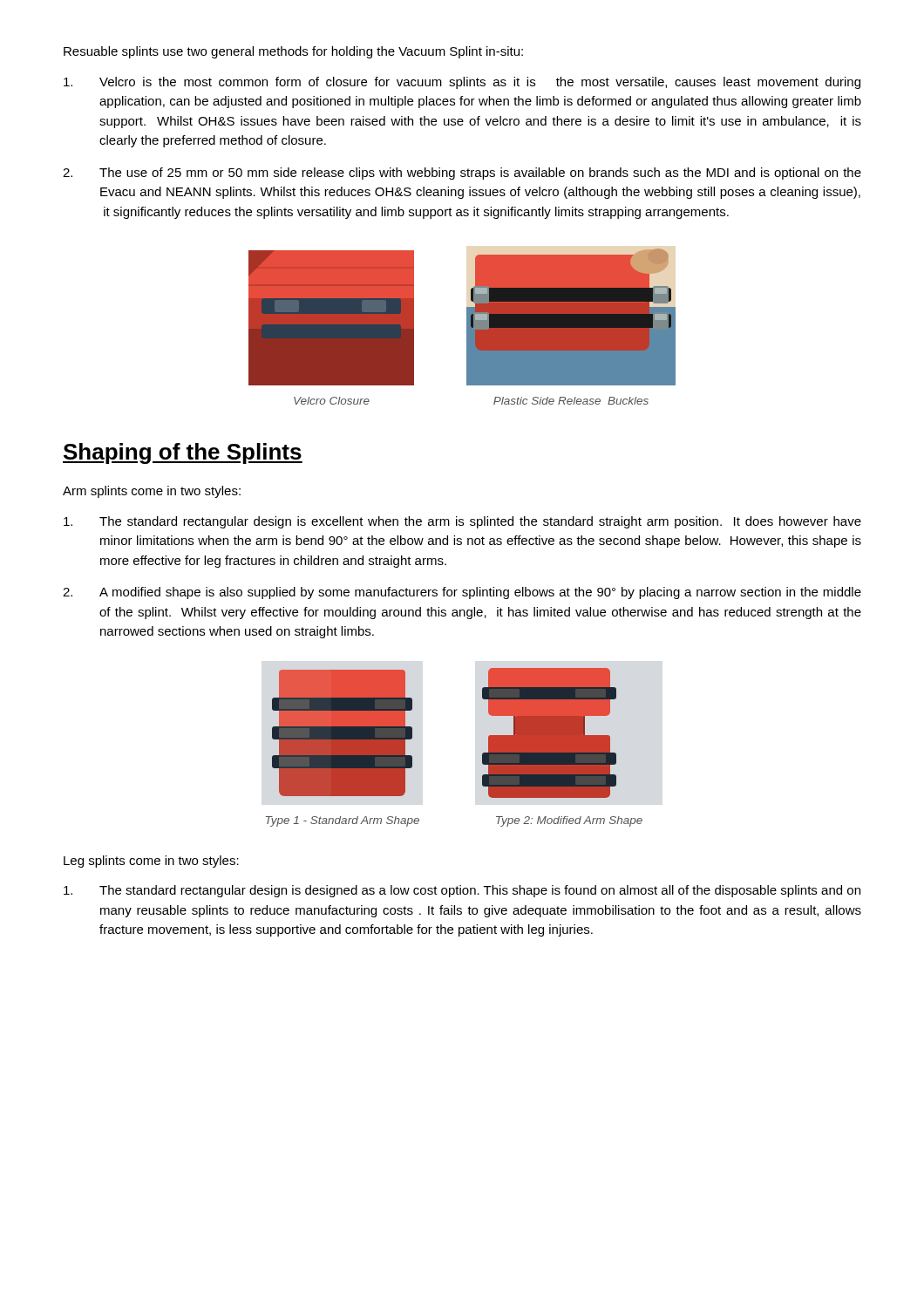Locate the caption that reads "Plastic Side Release Buckles"
This screenshot has height=1308, width=924.
(x=571, y=401)
